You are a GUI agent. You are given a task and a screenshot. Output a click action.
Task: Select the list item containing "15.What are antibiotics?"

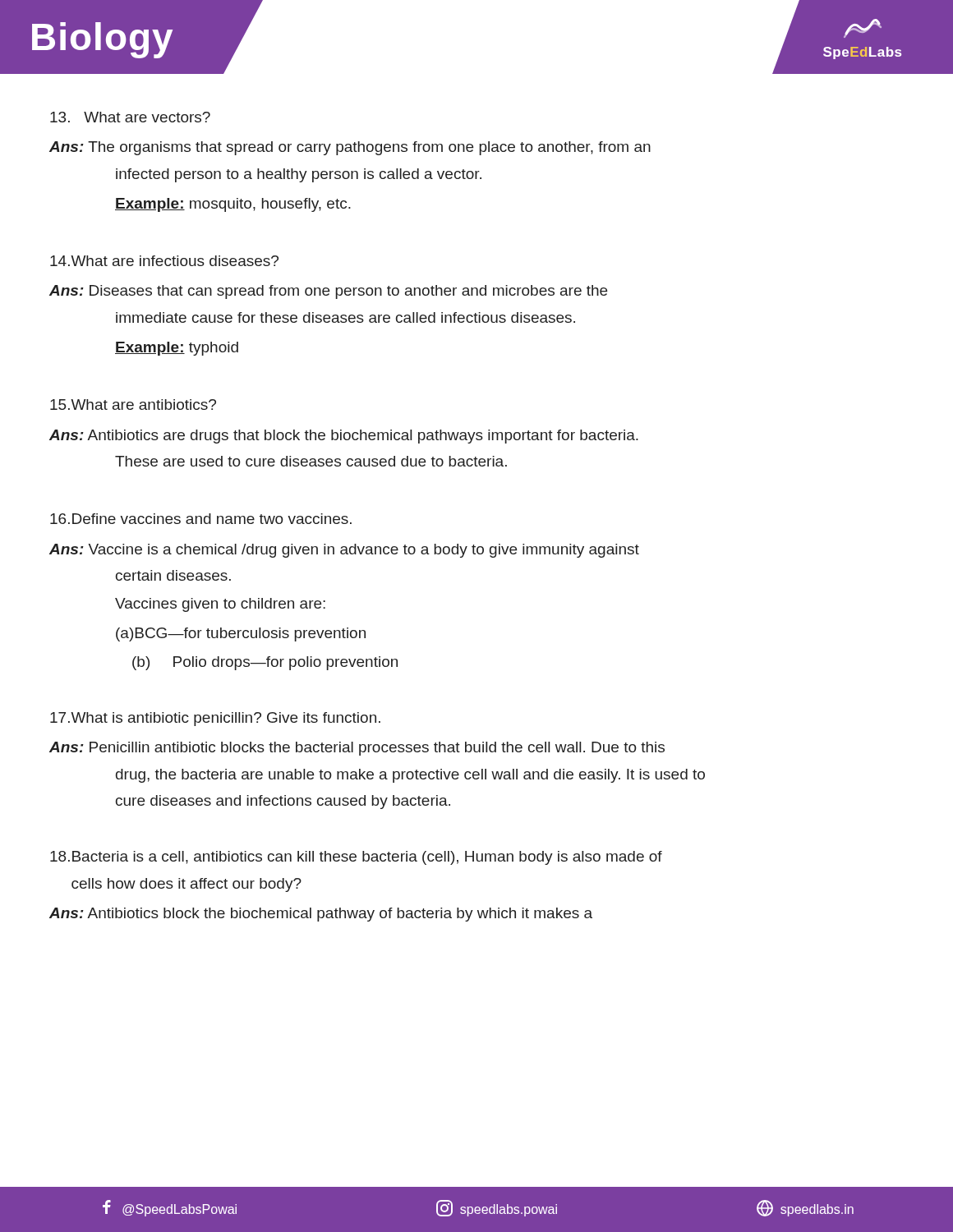click(x=133, y=405)
